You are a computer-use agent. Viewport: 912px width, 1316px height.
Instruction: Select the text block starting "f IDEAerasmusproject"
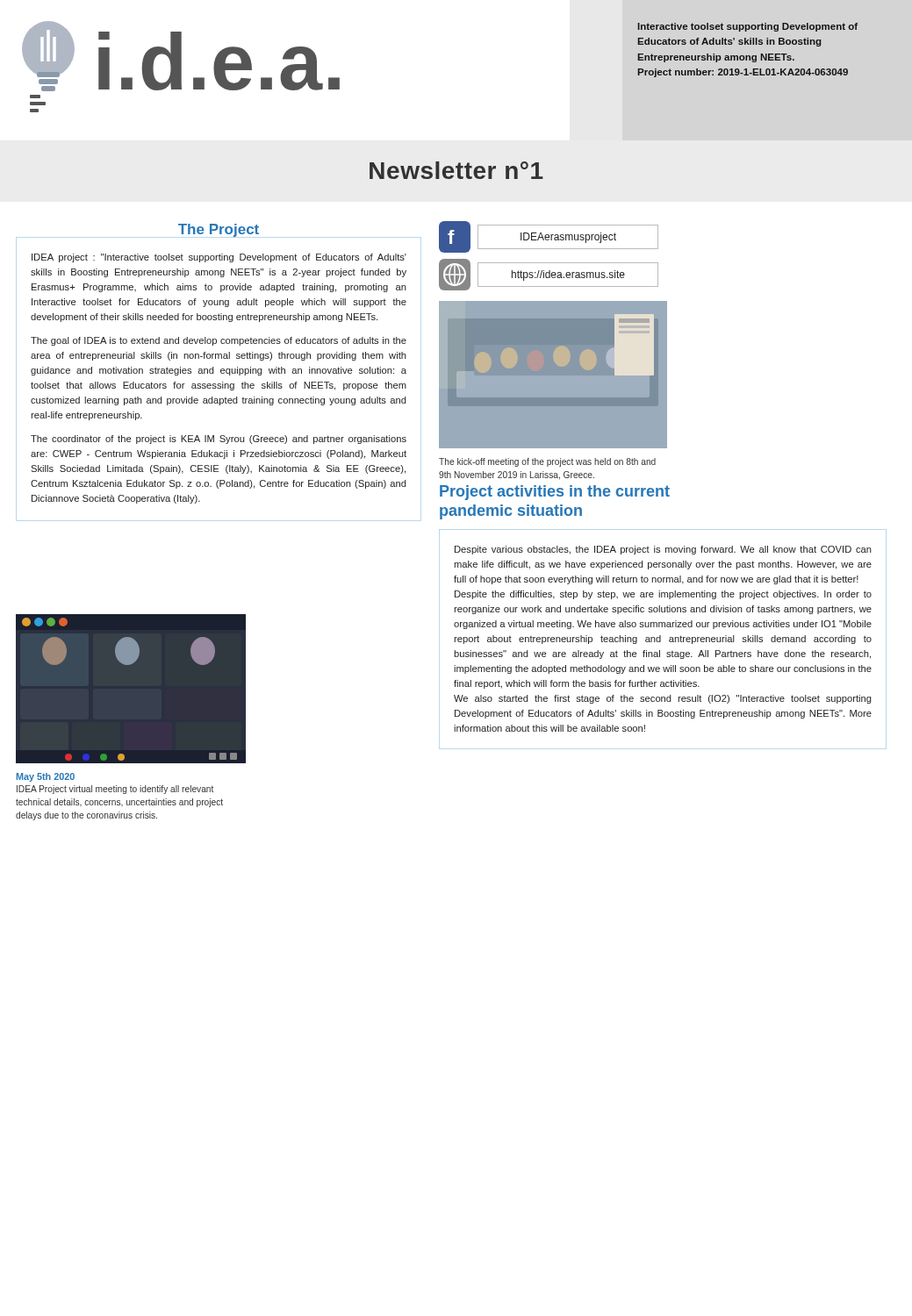(x=549, y=237)
